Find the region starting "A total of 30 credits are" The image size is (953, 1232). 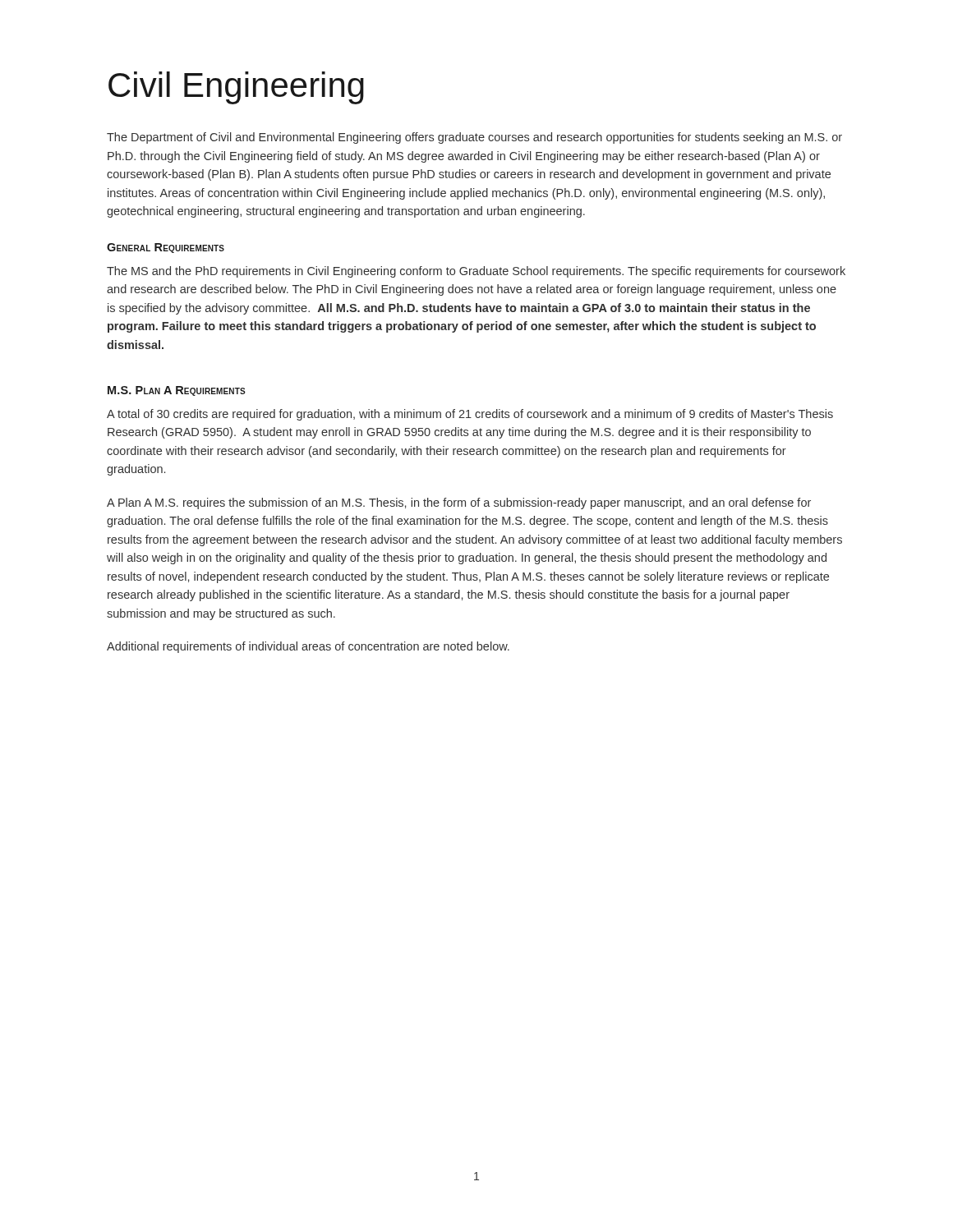470,442
